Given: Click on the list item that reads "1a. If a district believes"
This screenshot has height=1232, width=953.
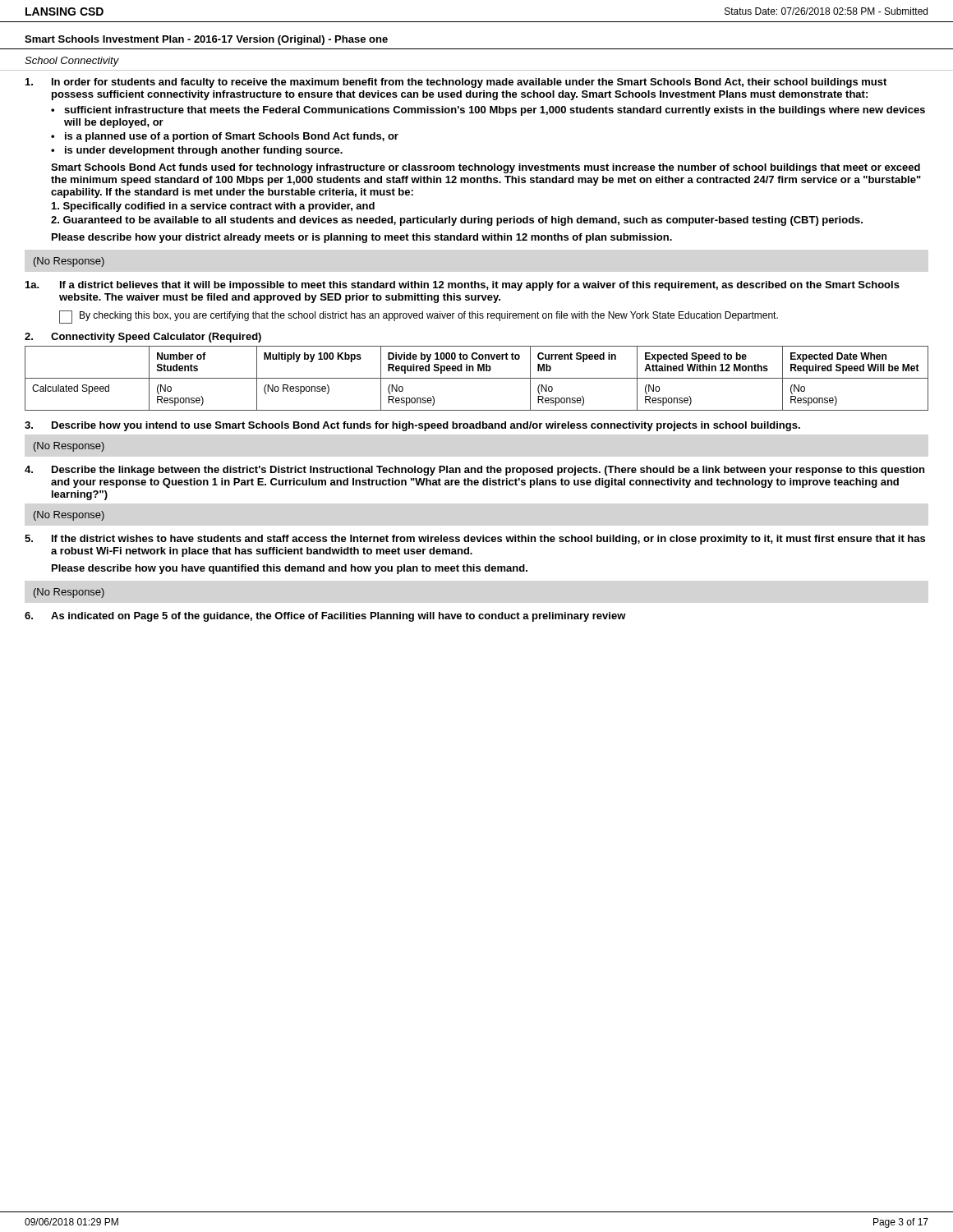Looking at the screenshot, I should point(476,291).
